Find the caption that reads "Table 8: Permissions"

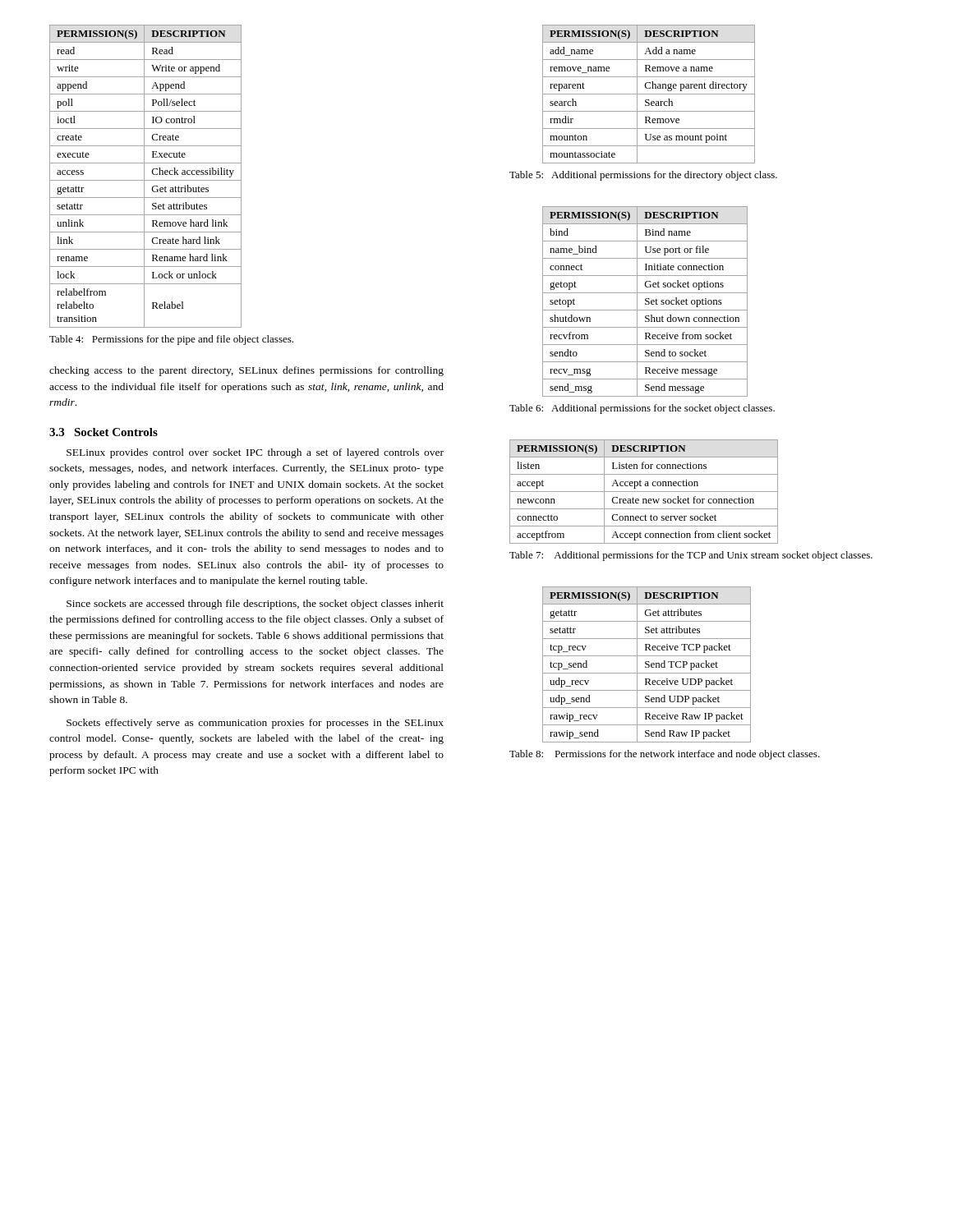(665, 754)
